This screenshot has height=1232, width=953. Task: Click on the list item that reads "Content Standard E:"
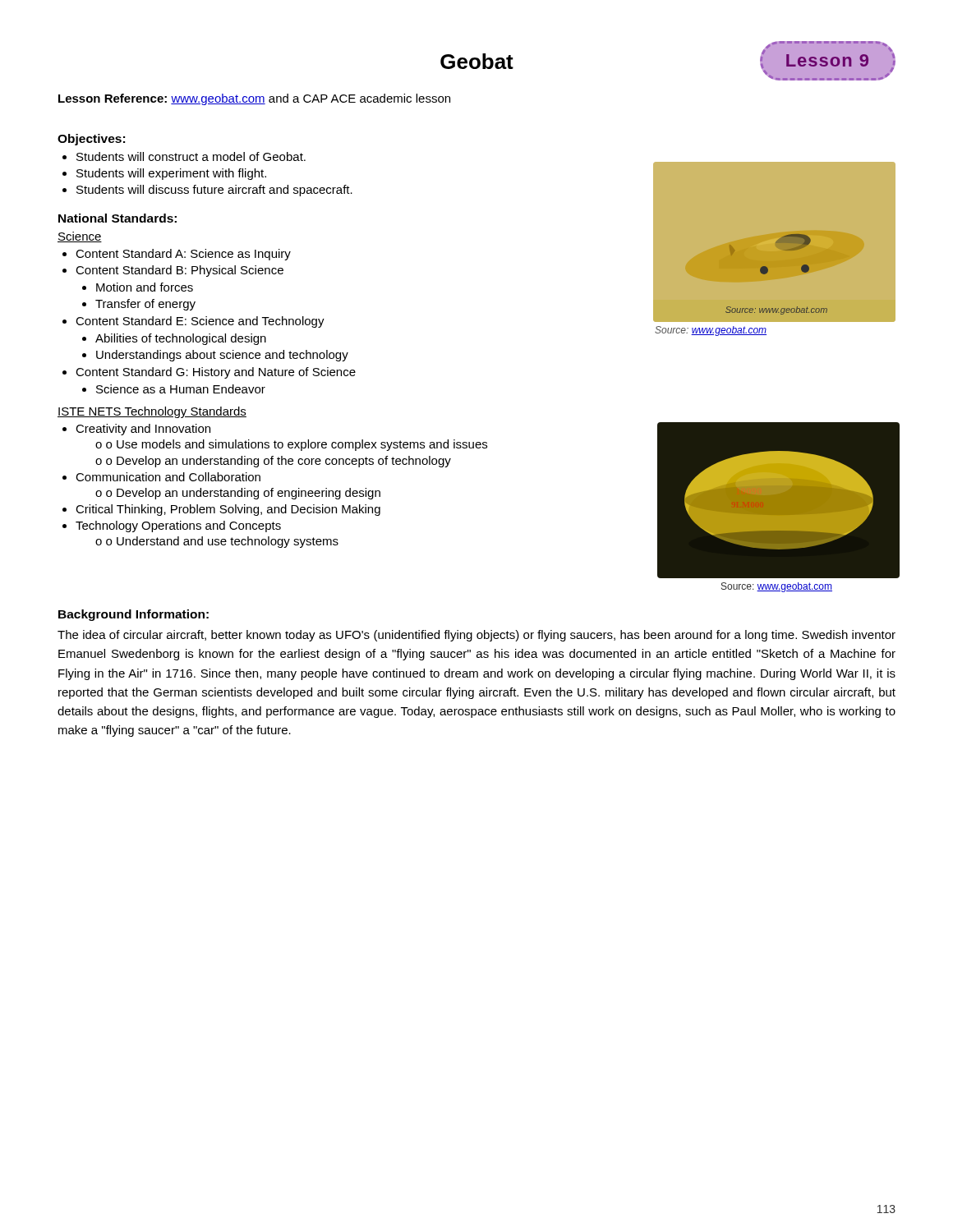tap(200, 322)
